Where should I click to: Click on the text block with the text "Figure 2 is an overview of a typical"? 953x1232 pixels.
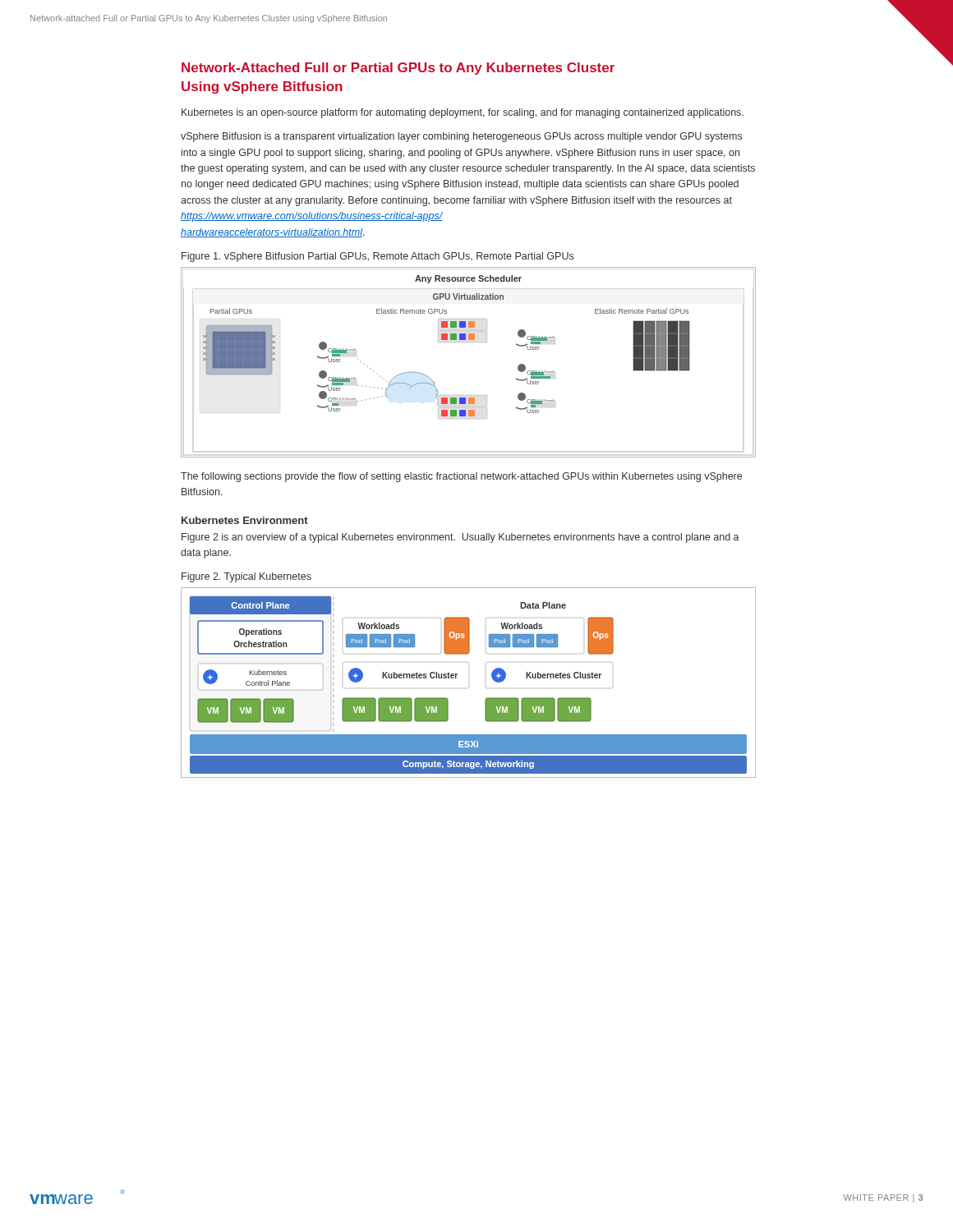click(x=460, y=545)
